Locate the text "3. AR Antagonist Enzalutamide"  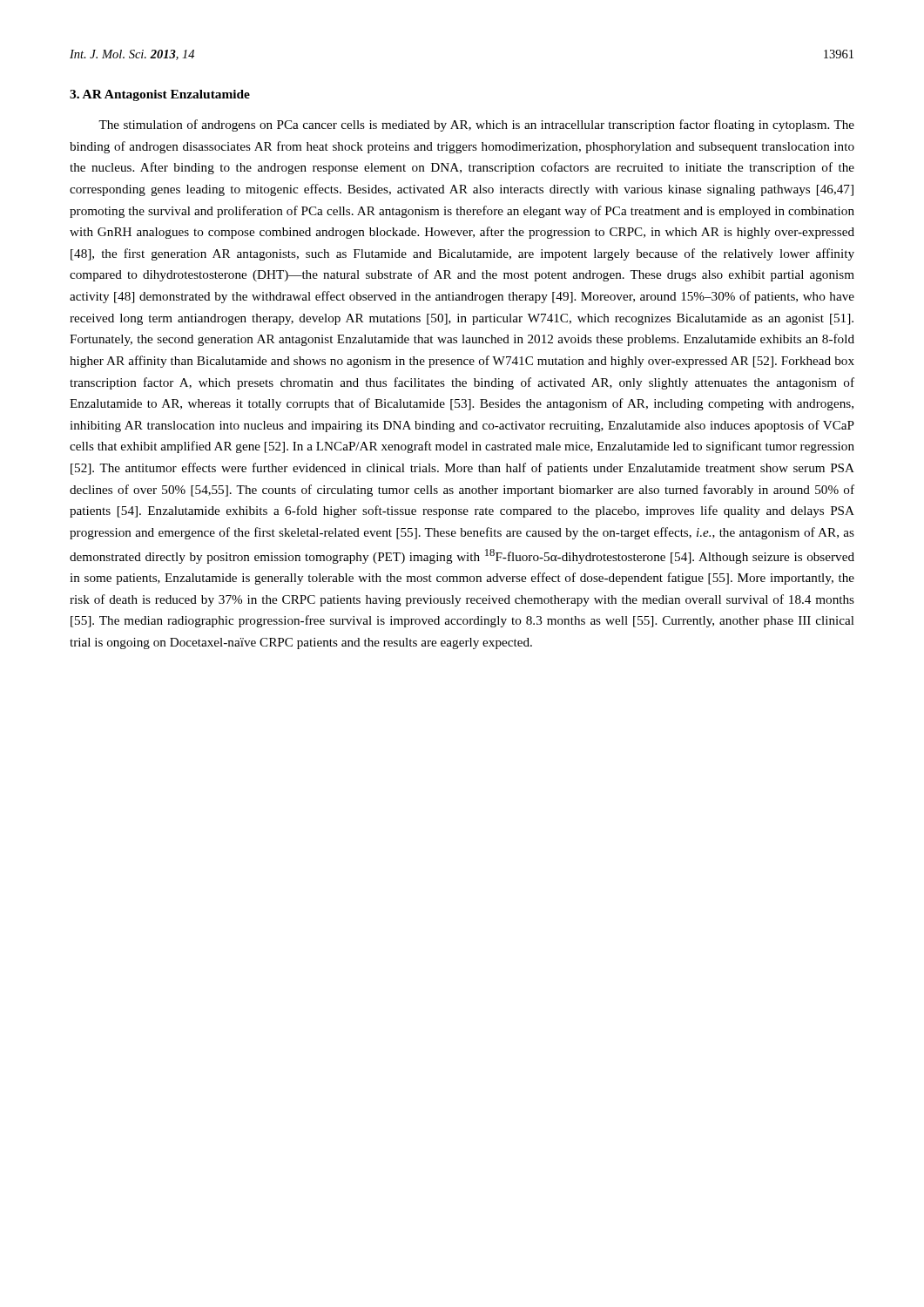click(x=160, y=94)
